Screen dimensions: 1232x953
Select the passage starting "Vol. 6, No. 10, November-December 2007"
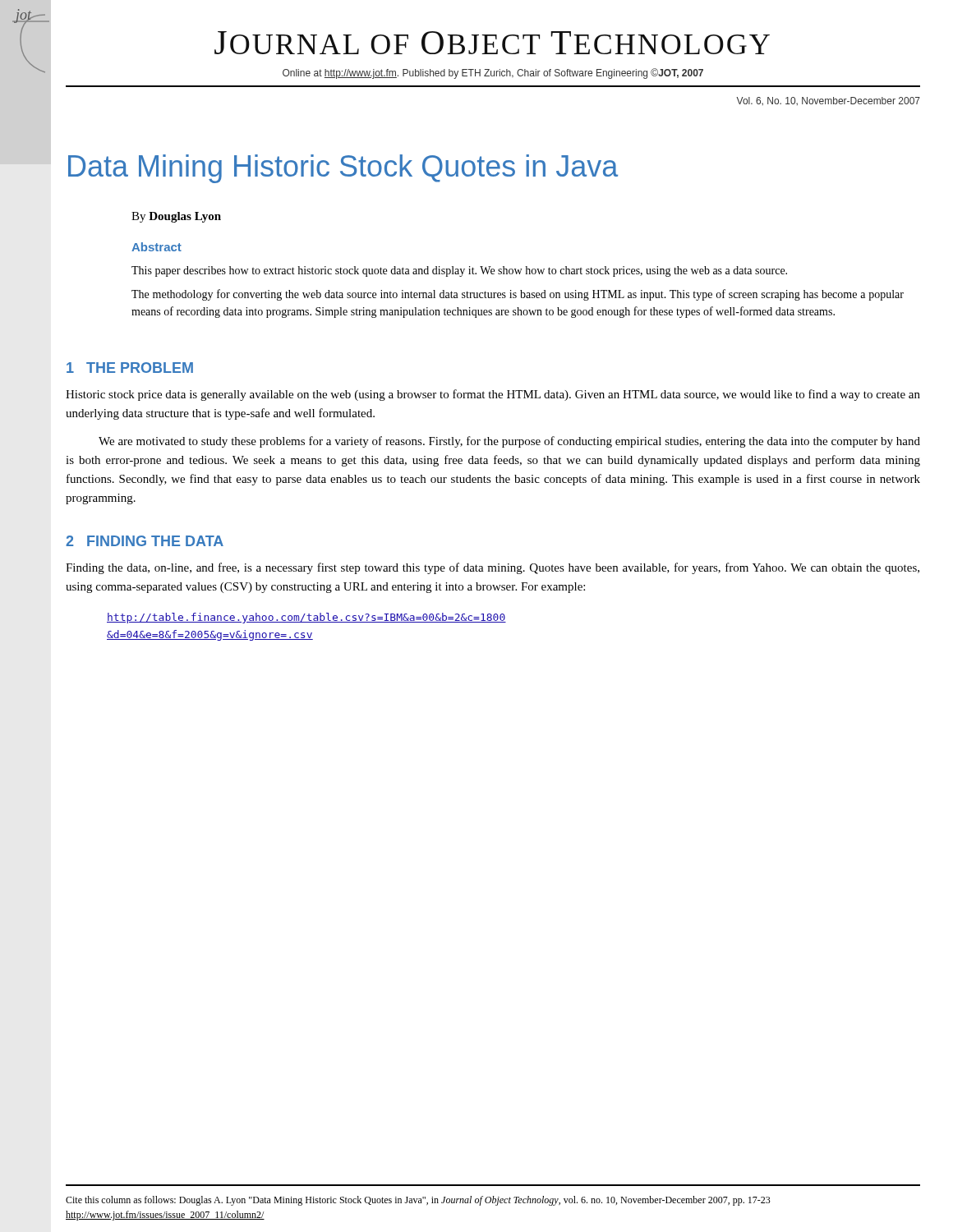click(828, 101)
